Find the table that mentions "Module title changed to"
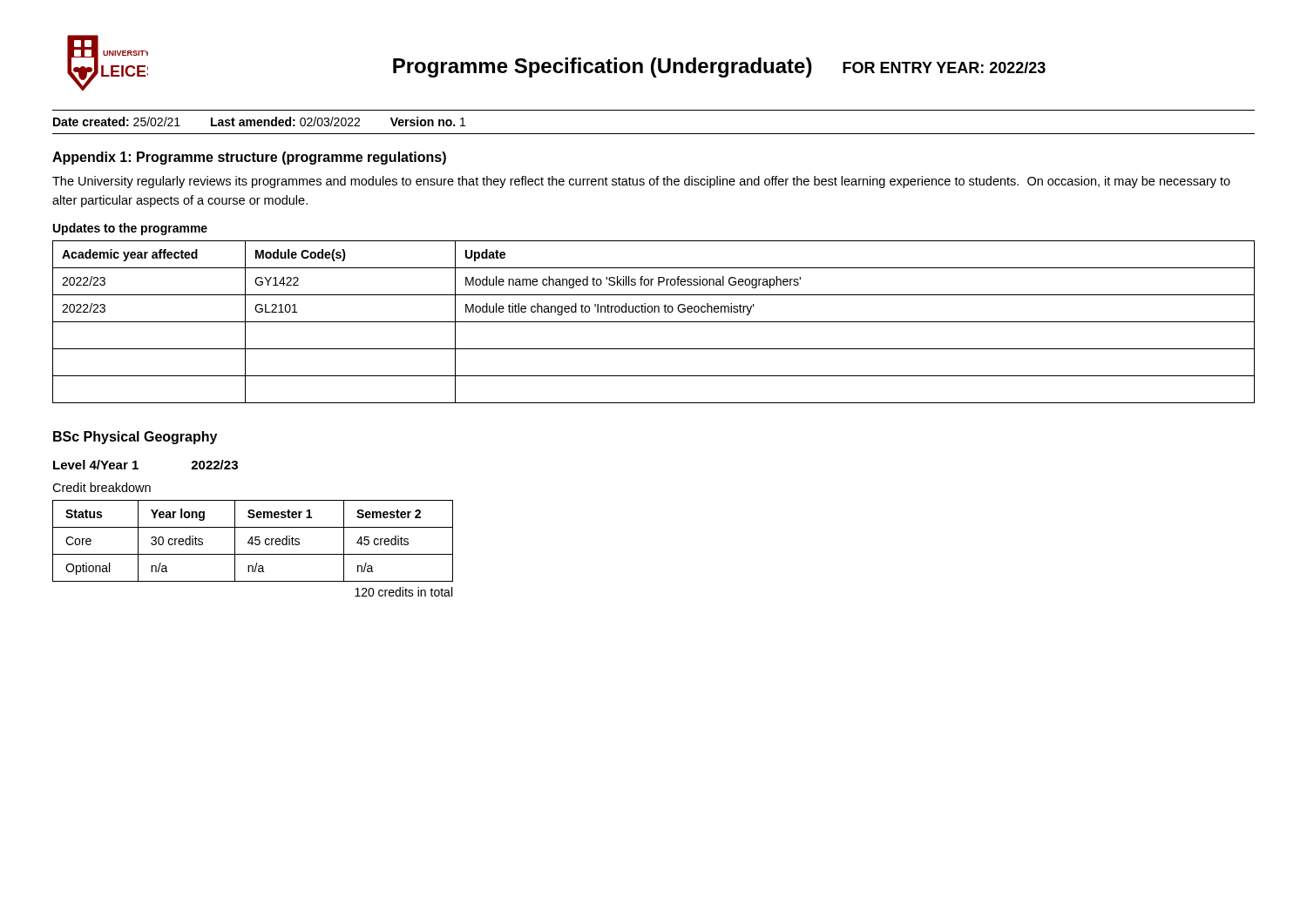This screenshot has width=1307, height=924. point(654,321)
